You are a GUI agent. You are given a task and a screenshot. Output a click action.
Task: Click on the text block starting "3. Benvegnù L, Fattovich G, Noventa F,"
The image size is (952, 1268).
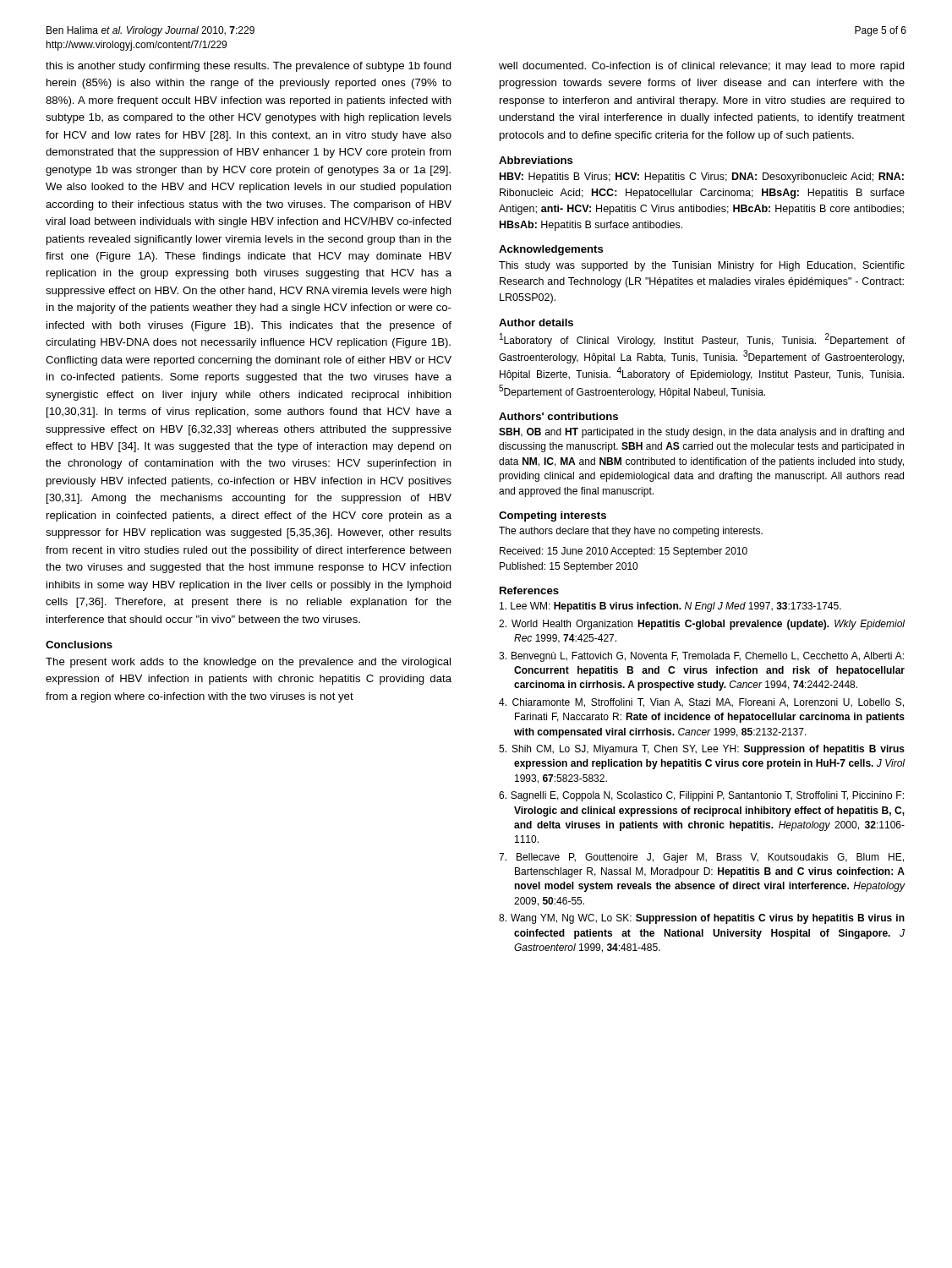[x=702, y=670]
